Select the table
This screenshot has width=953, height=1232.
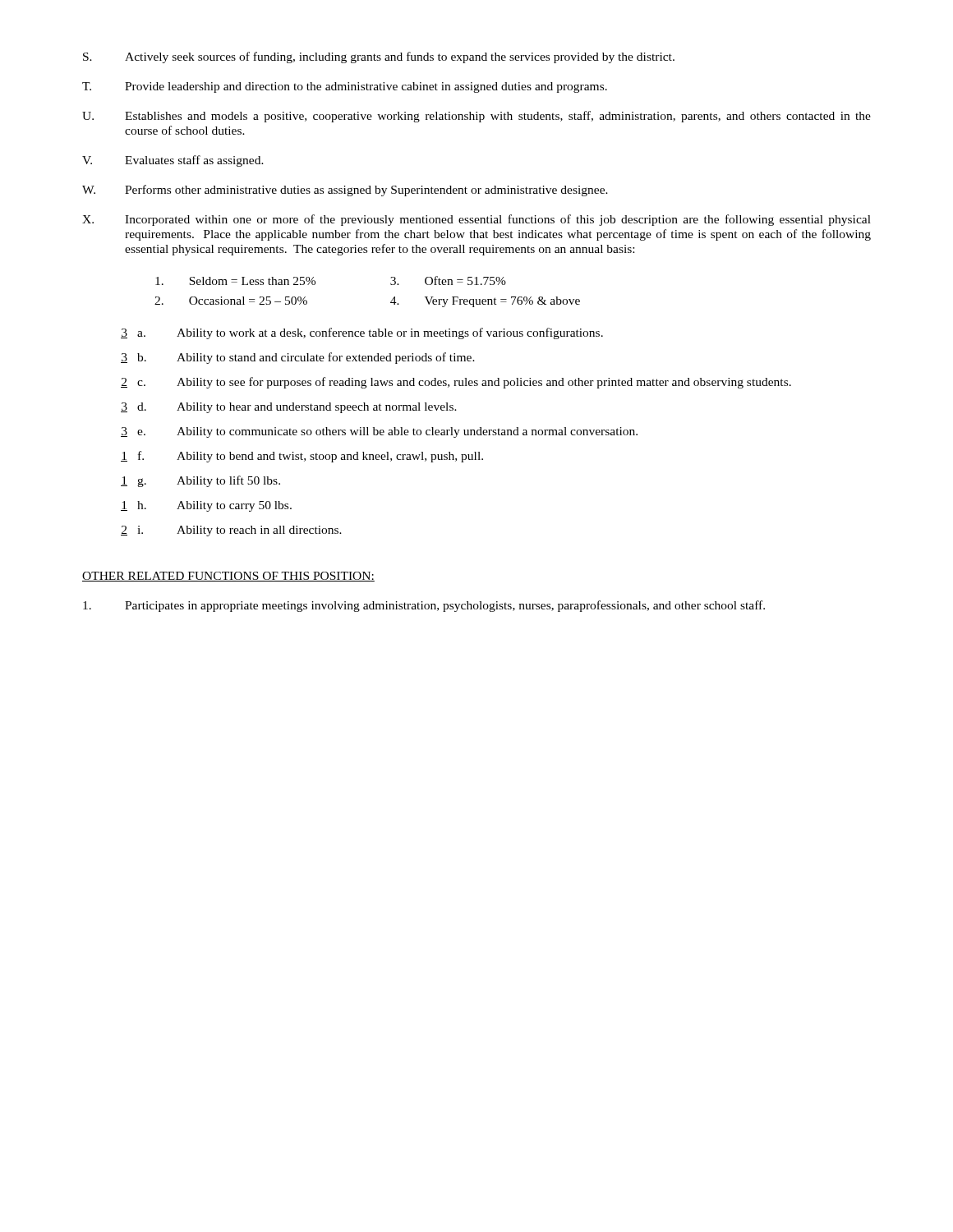tap(513, 291)
